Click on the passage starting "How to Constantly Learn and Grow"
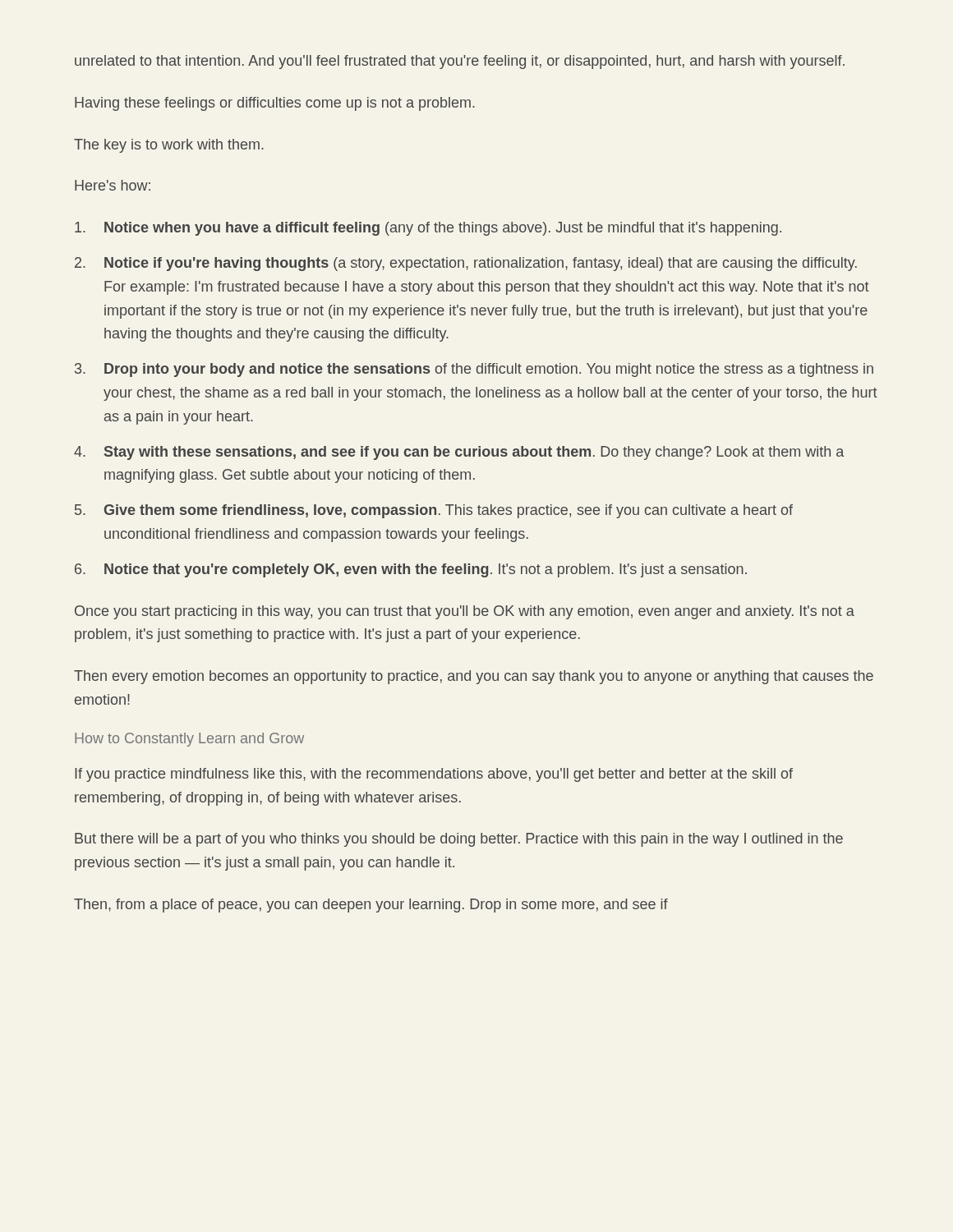 [189, 738]
